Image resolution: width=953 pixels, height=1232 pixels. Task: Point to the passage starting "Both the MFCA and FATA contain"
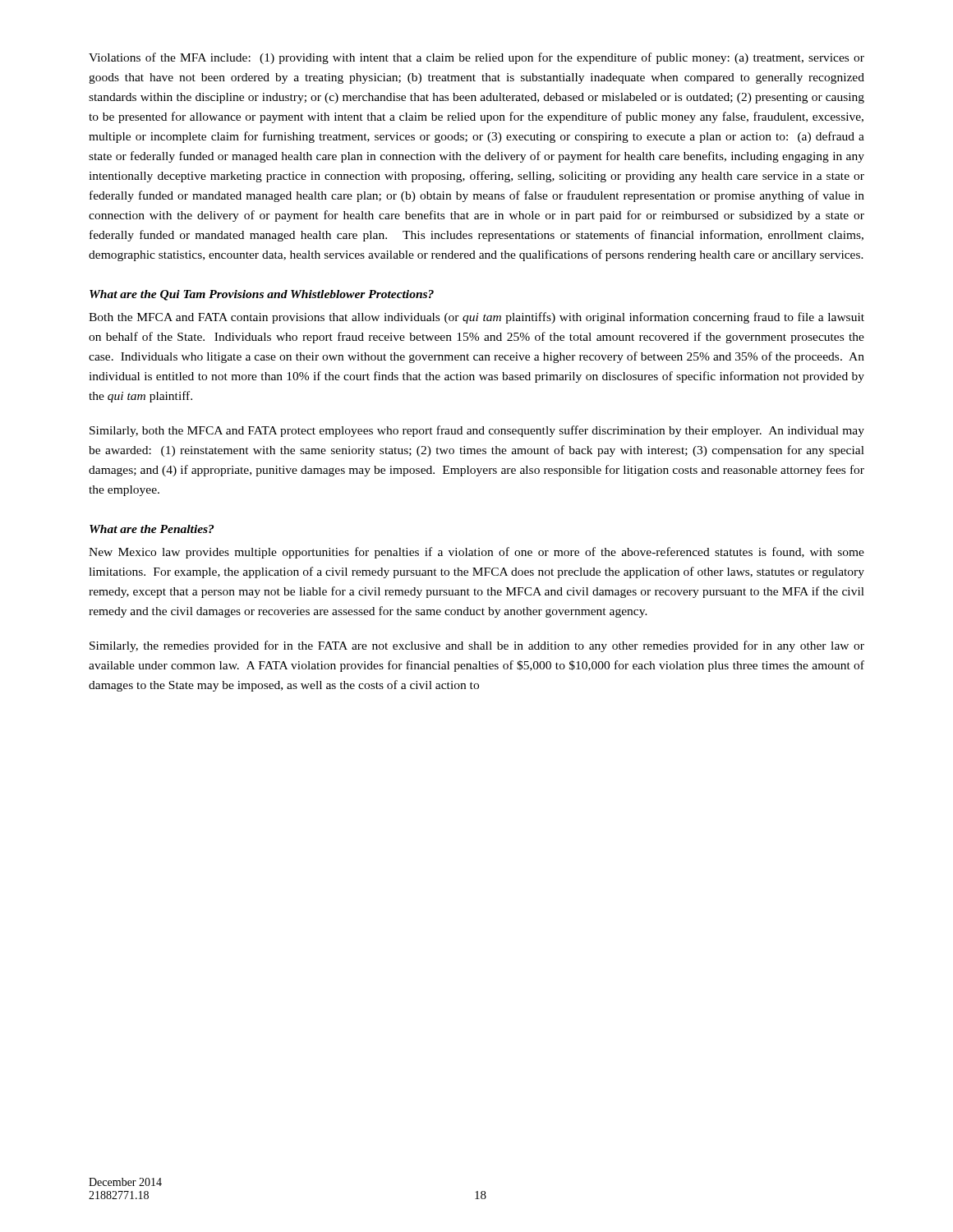click(476, 356)
